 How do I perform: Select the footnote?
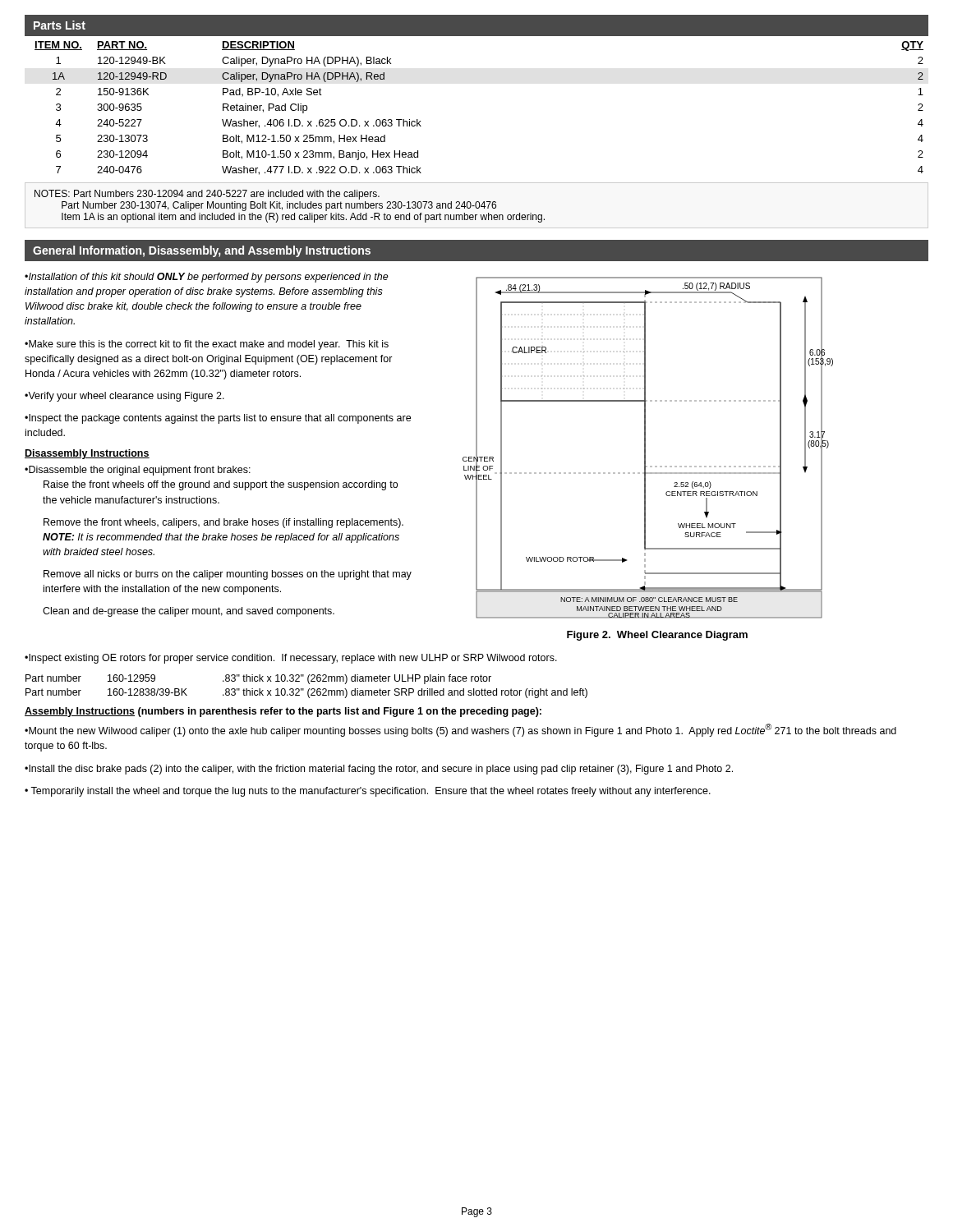(290, 205)
